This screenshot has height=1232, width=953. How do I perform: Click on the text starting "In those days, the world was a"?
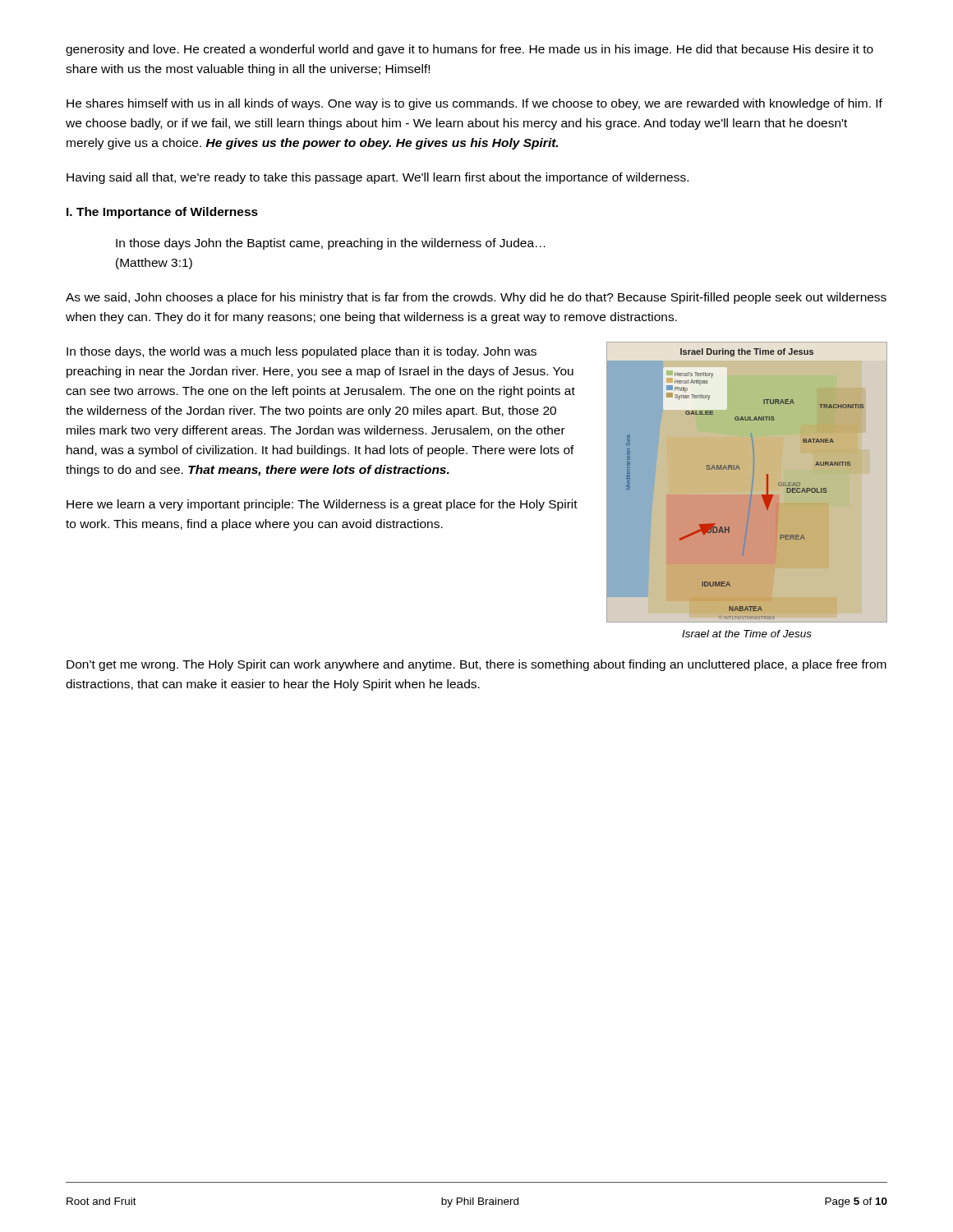326,411
